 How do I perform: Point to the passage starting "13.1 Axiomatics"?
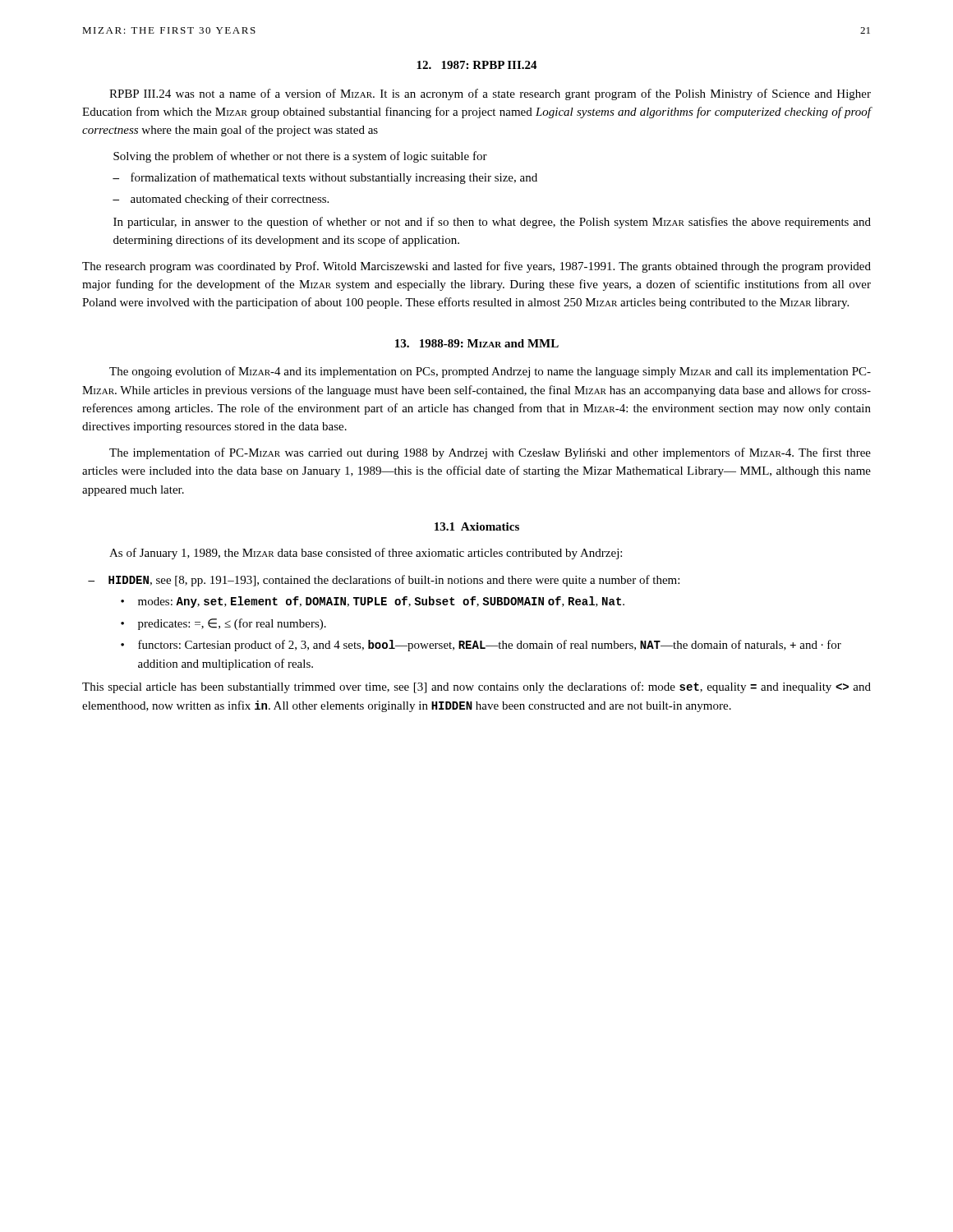pos(476,526)
